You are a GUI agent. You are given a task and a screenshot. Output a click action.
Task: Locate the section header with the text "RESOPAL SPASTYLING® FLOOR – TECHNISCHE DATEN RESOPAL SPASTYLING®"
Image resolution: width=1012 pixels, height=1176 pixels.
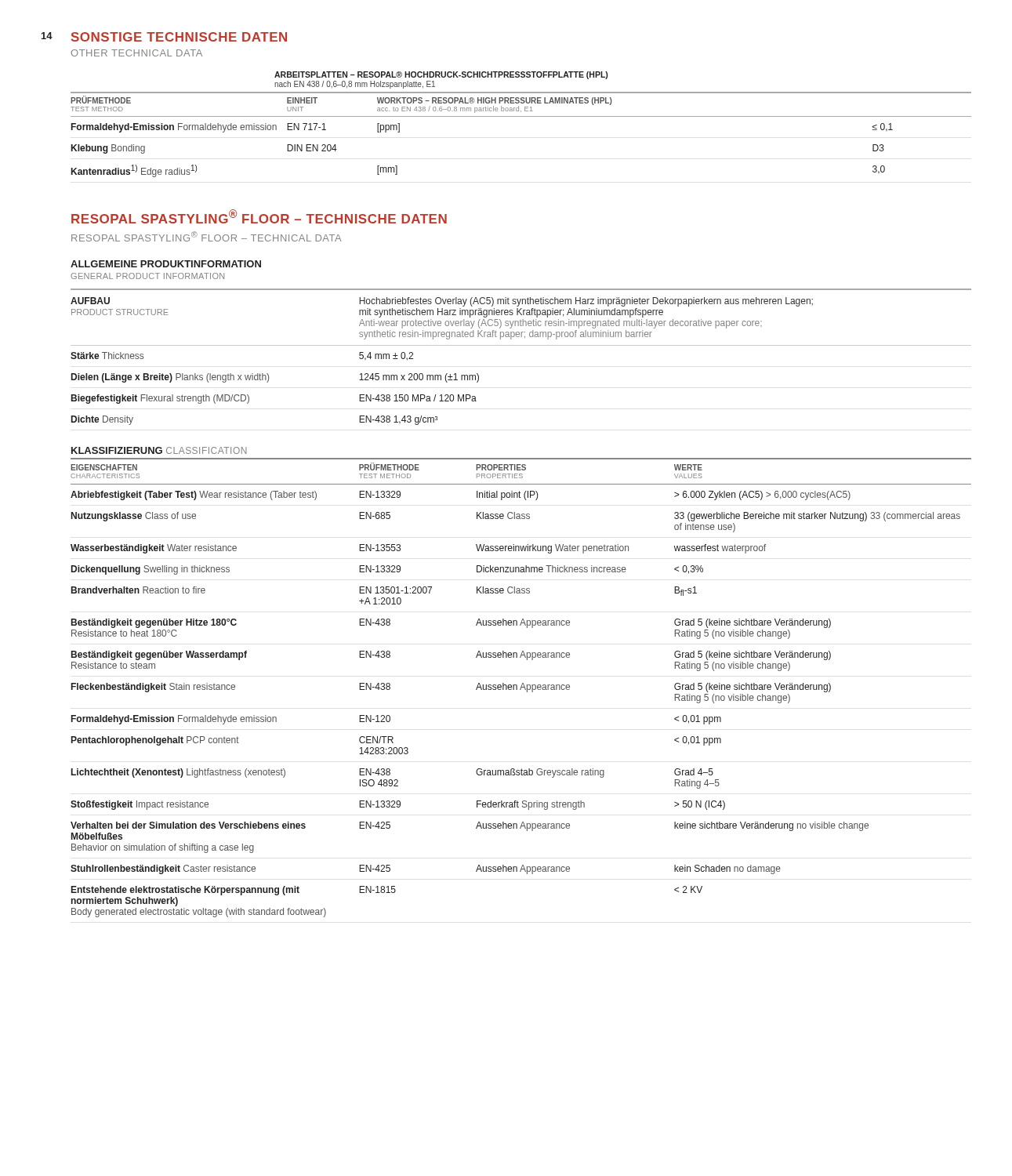[259, 216]
